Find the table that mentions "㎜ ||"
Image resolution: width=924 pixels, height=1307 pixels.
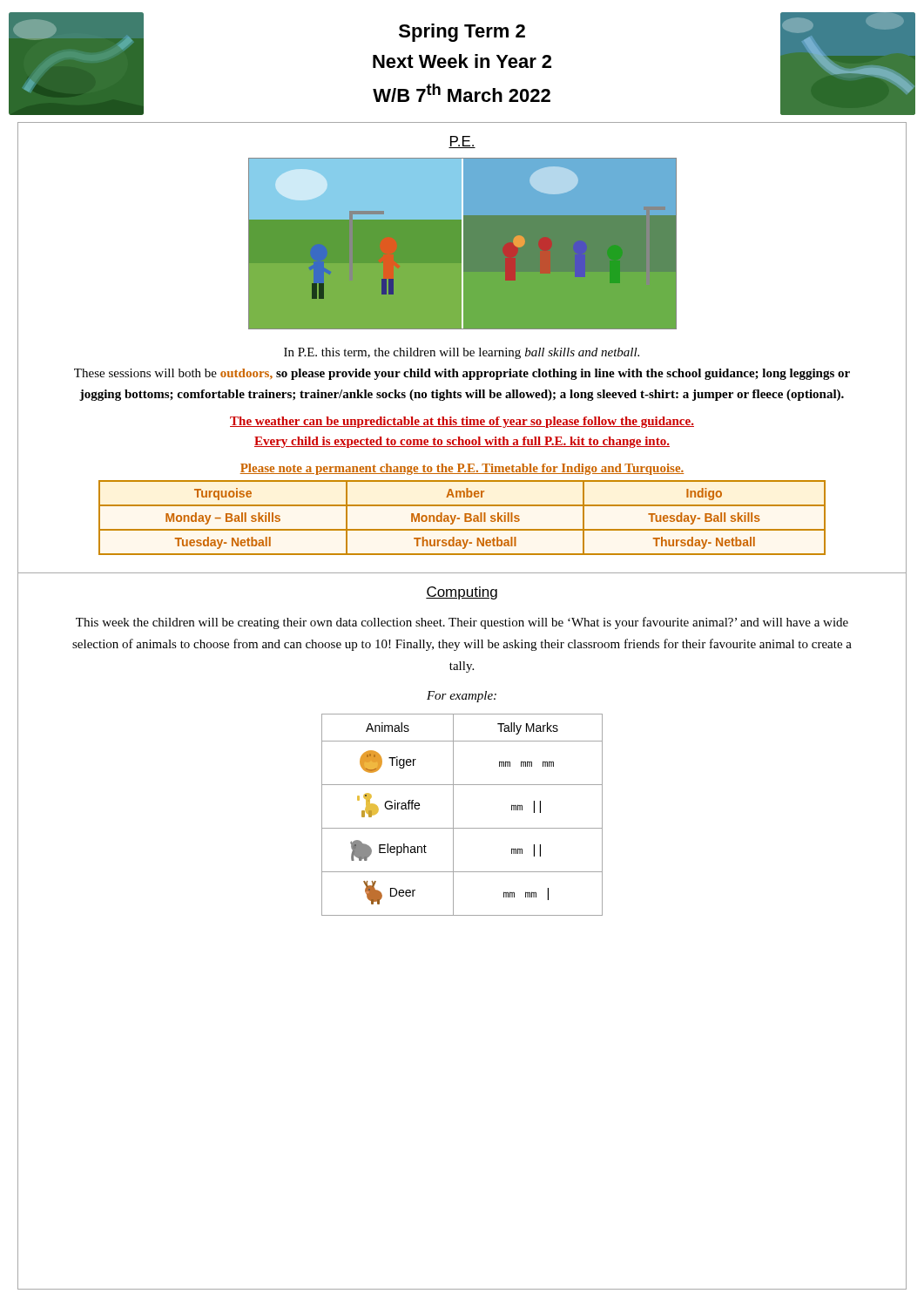tap(462, 815)
